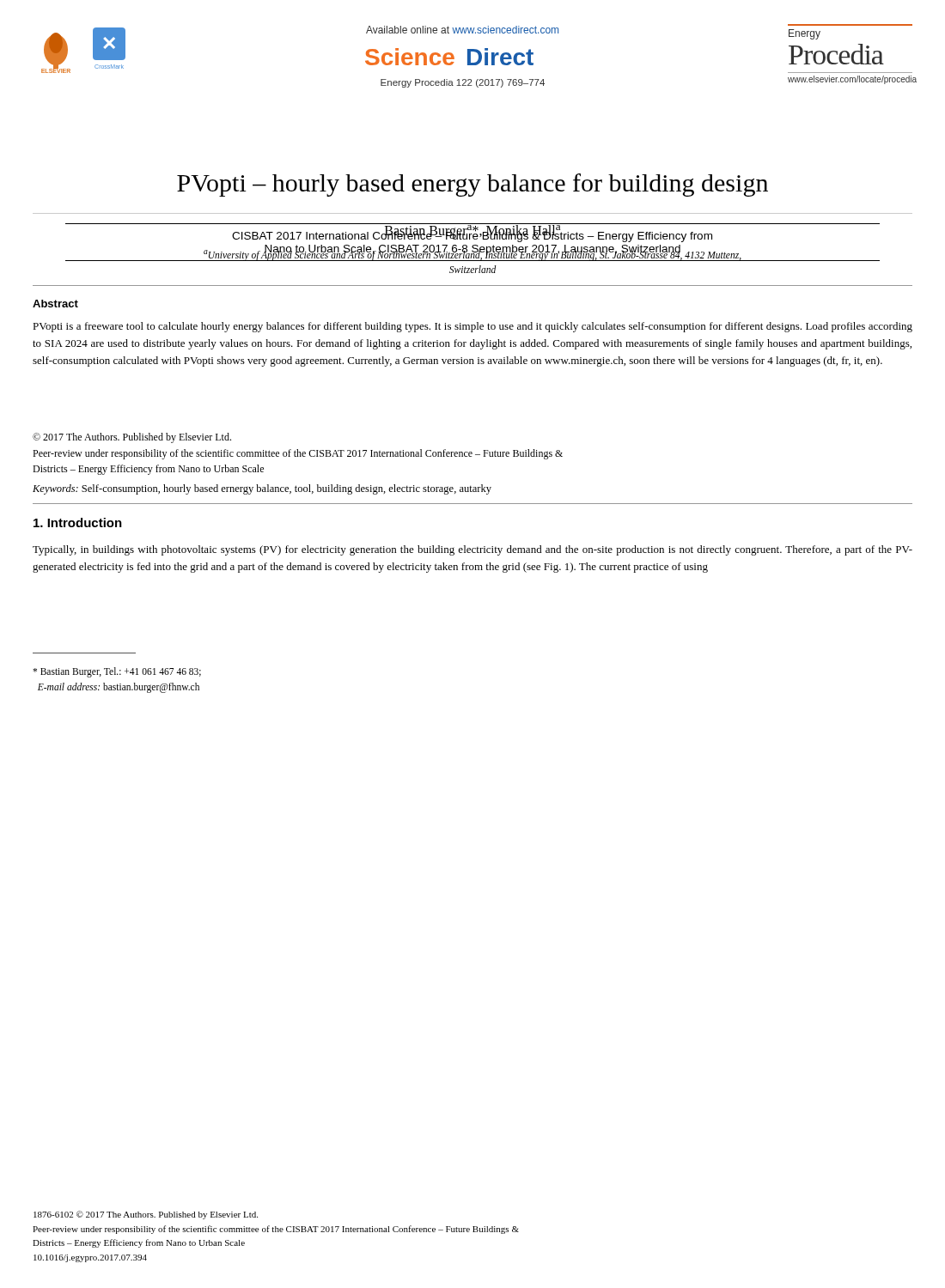This screenshot has height=1288, width=945.
Task: Click the passage that begins "CISBAT 2017 International Conference – Future Buildings &"
Action: pyautogui.click(x=472, y=242)
